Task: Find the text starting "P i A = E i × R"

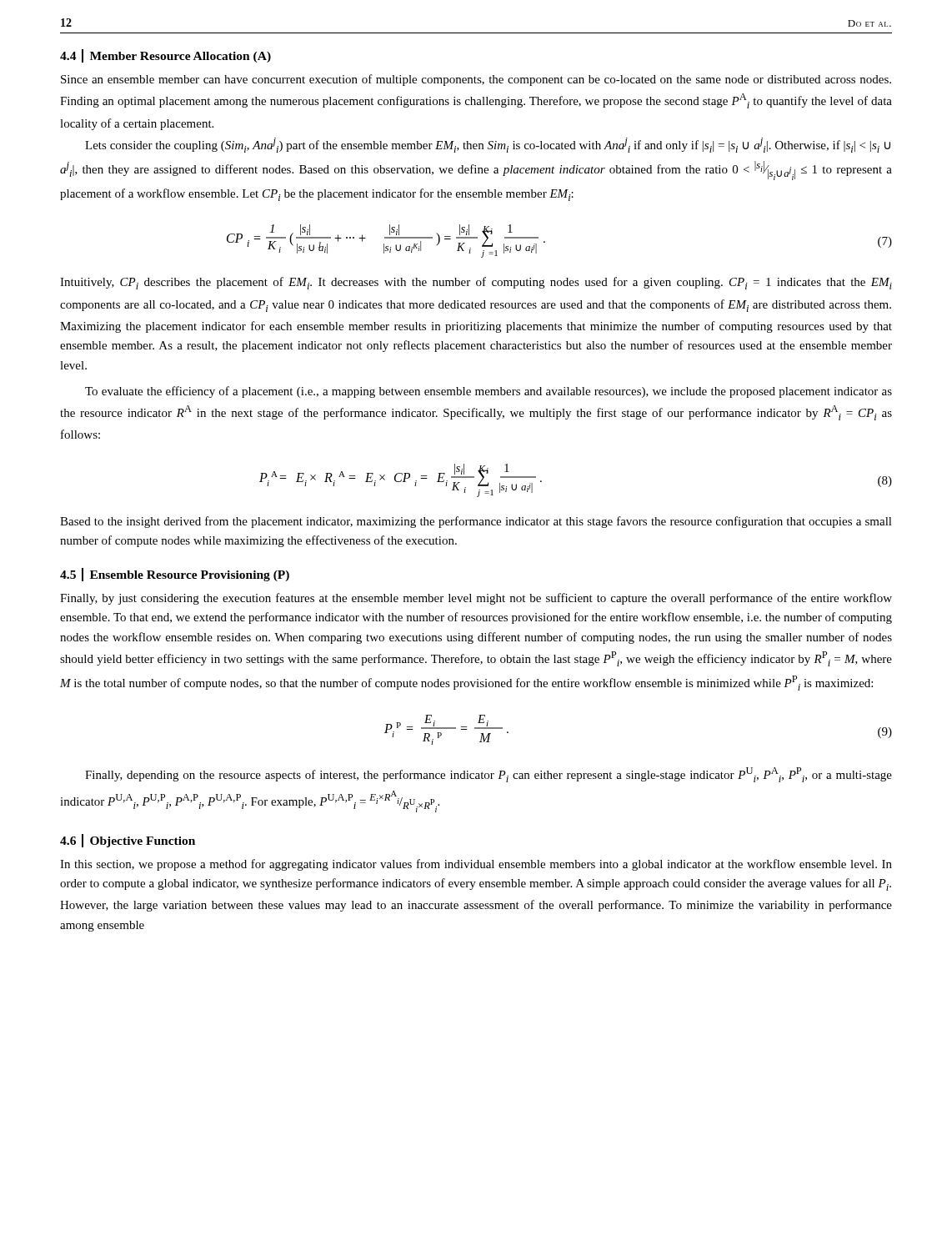Action: coord(462,477)
